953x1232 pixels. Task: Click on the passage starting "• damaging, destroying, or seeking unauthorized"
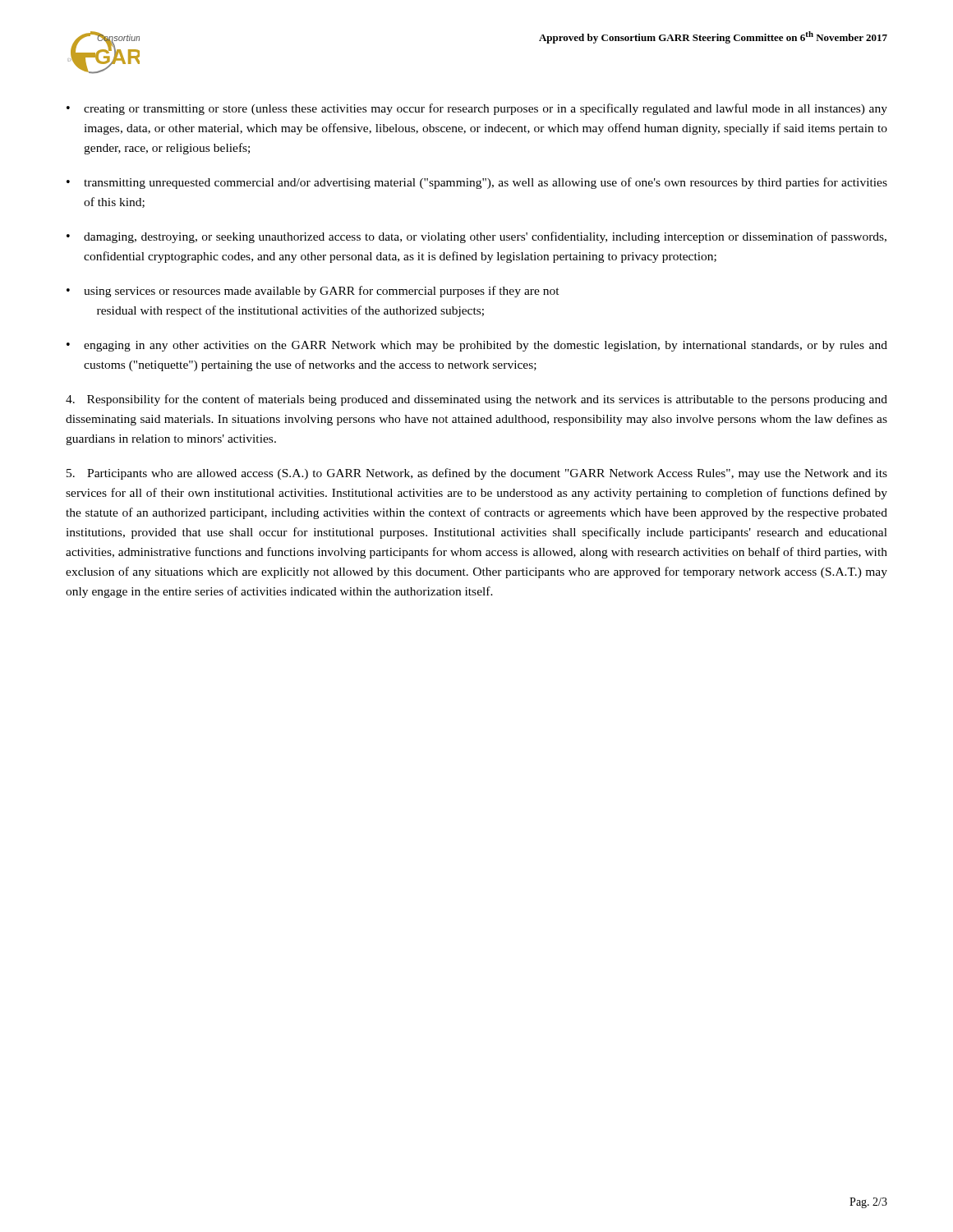pyautogui.click(x=476, y=247)
